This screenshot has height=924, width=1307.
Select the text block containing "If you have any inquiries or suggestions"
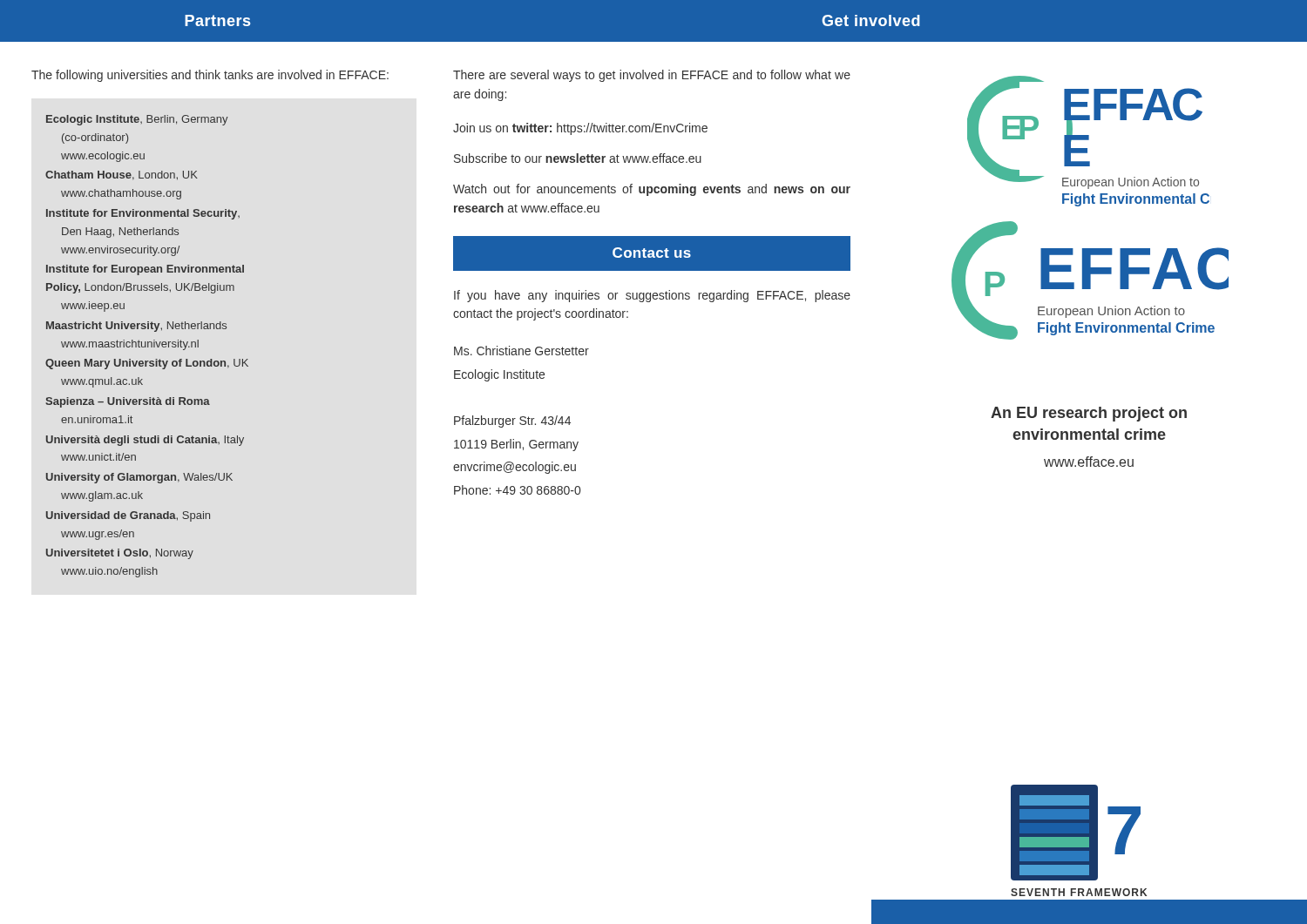pyautogui.click(x=652, y=304)
